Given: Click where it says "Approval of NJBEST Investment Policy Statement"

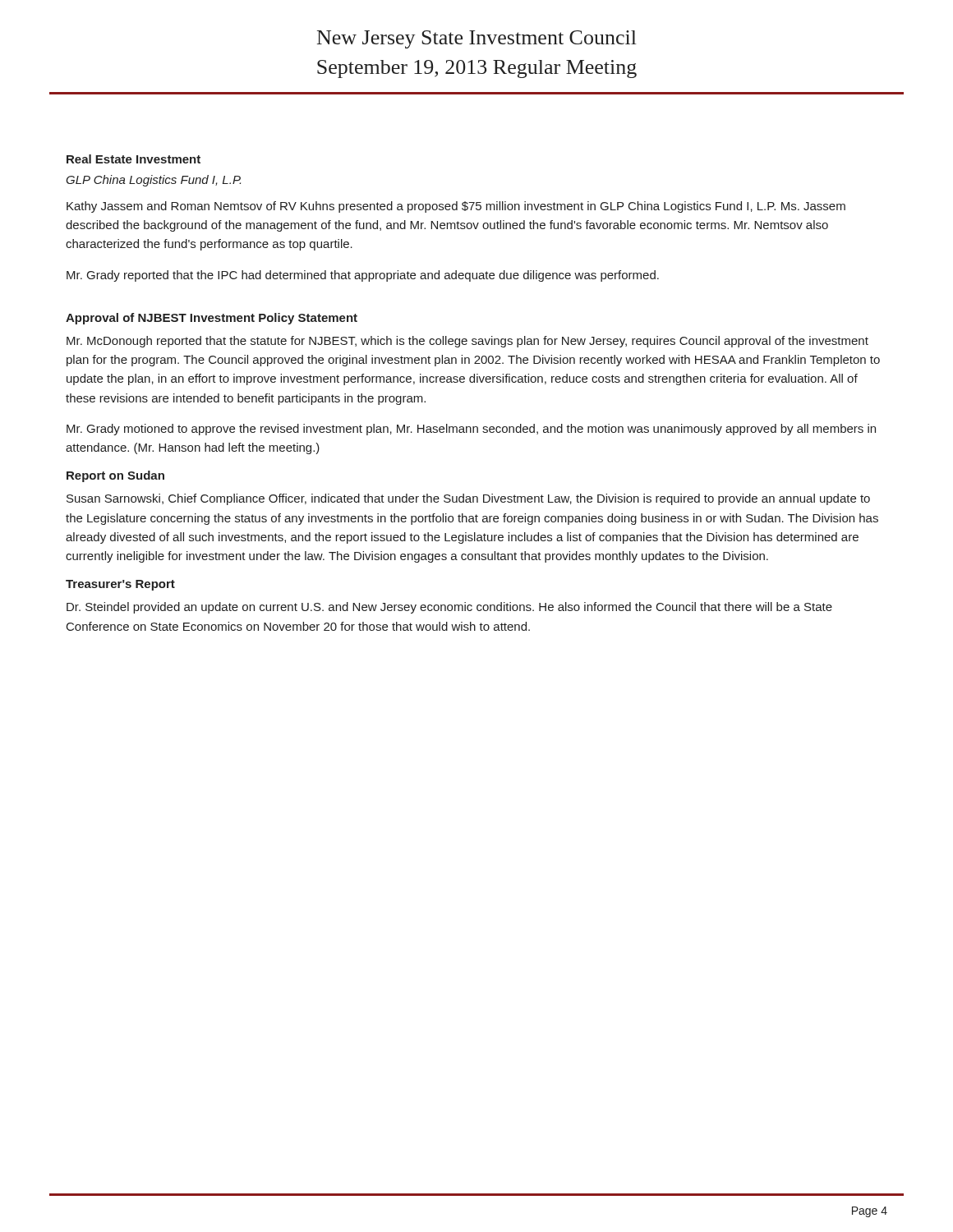Looking at the screenshot, I should 212,317.
